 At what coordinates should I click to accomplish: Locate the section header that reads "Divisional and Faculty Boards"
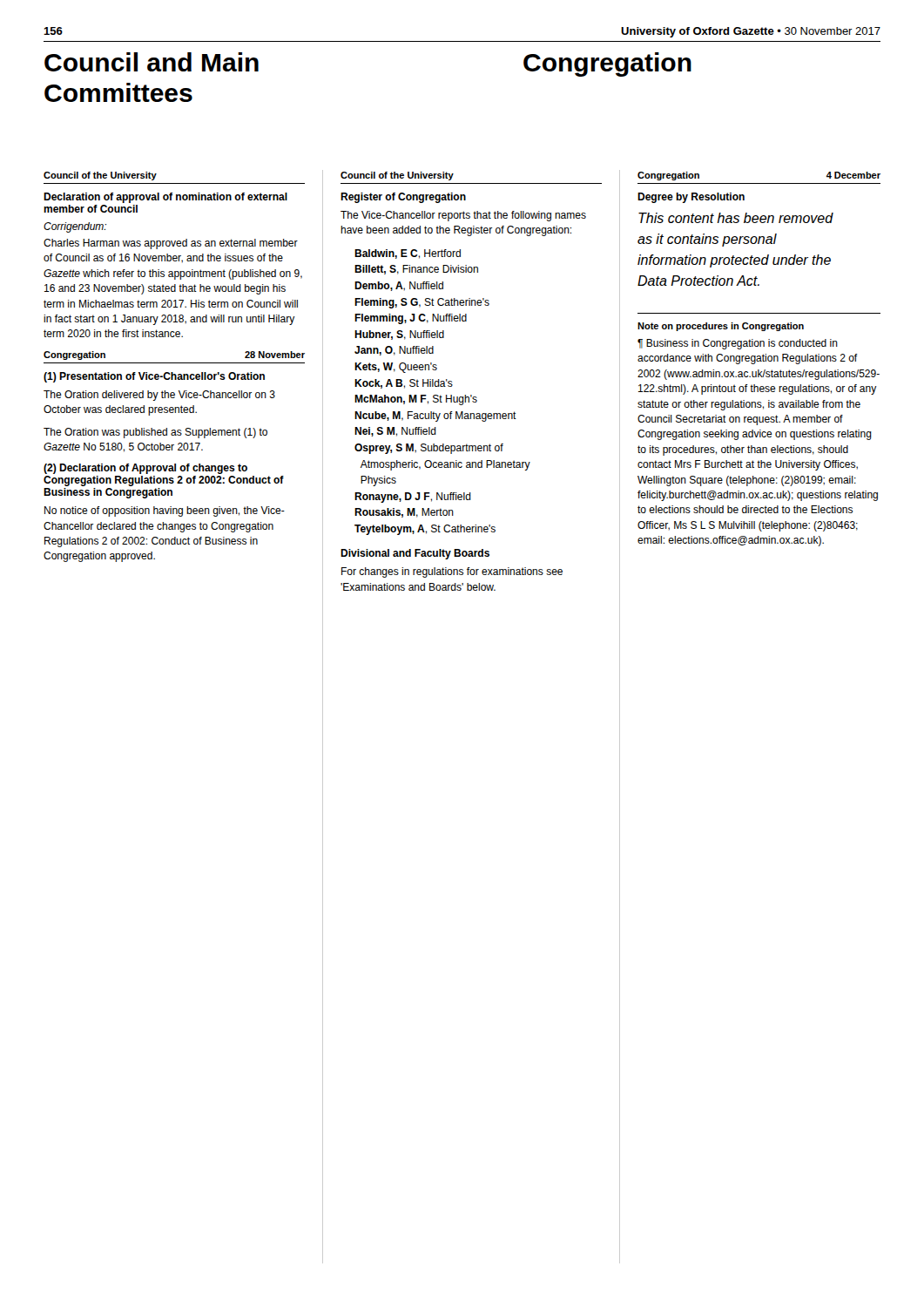[415, 554]
